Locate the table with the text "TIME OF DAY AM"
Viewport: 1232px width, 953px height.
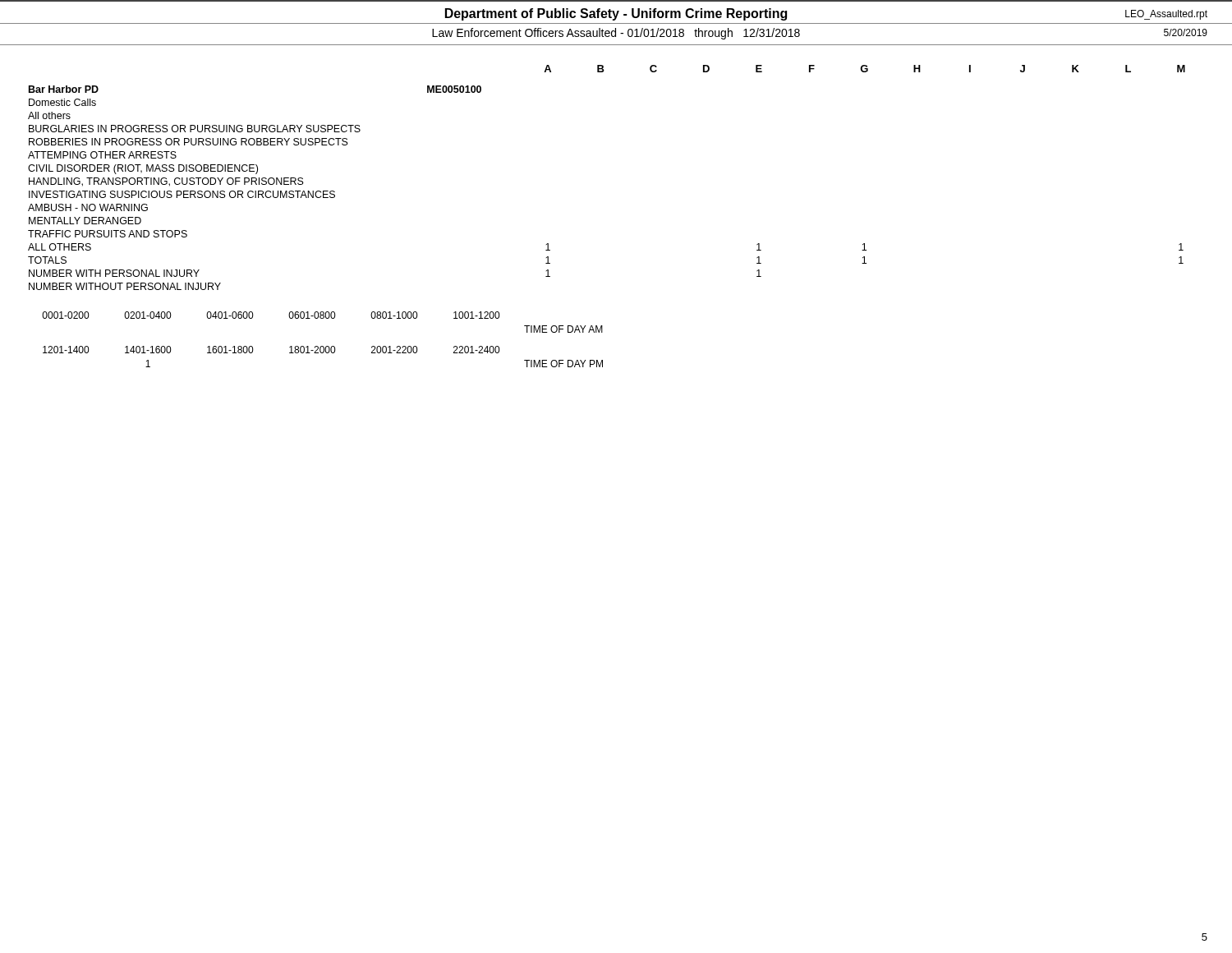[x=616, y=322]
